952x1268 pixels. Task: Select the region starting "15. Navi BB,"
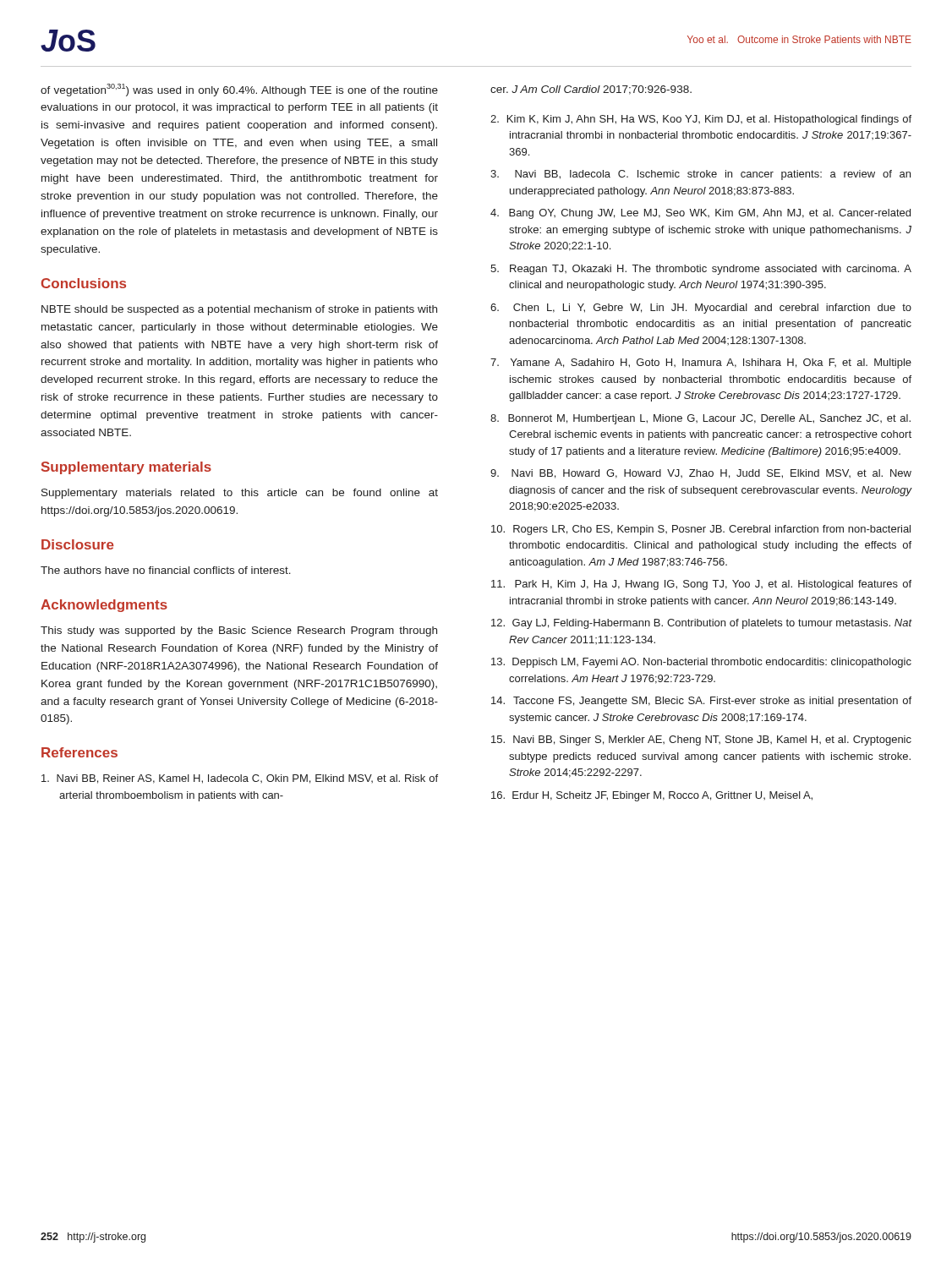pos(701,756)
